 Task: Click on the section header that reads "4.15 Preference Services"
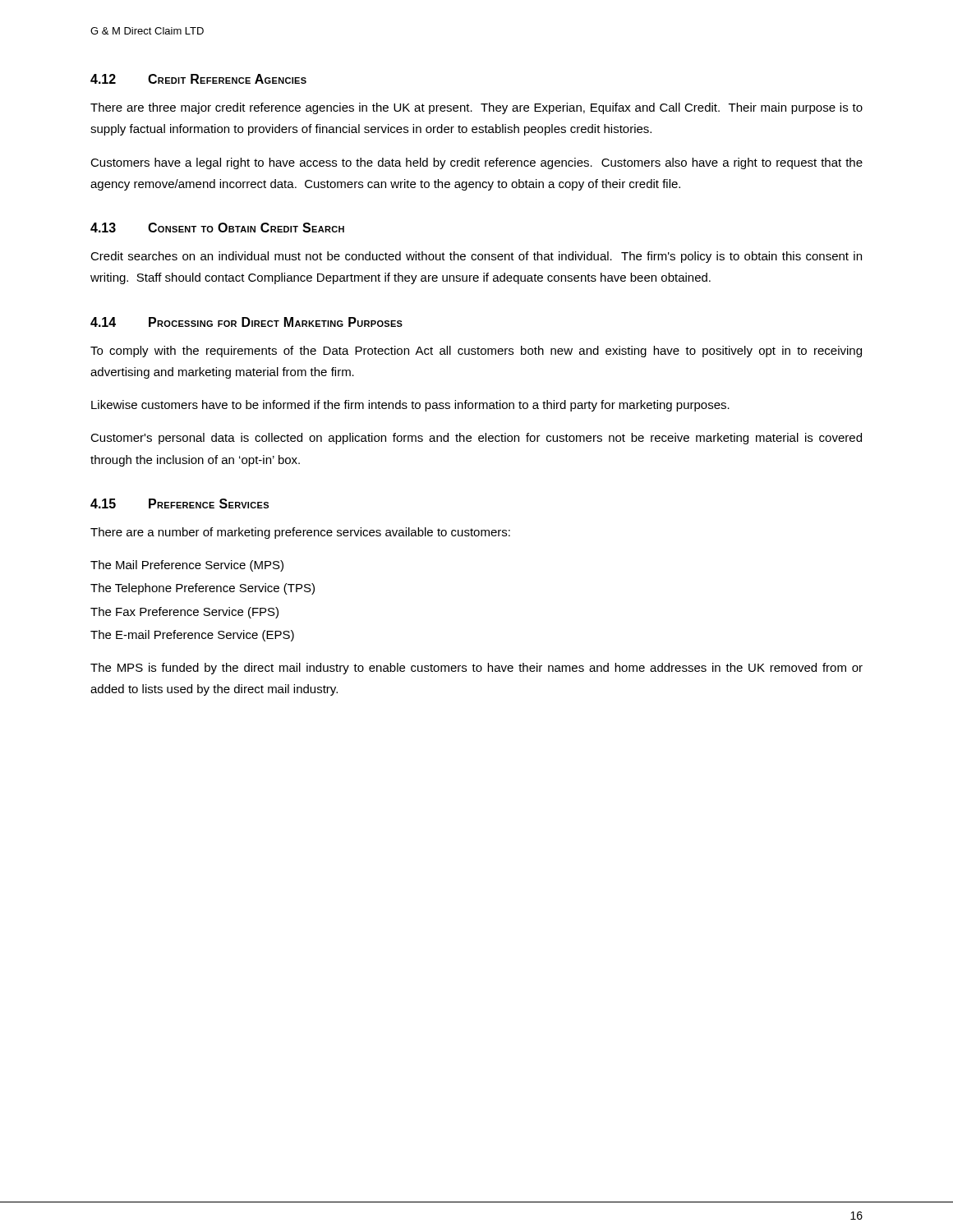point(180,504)
